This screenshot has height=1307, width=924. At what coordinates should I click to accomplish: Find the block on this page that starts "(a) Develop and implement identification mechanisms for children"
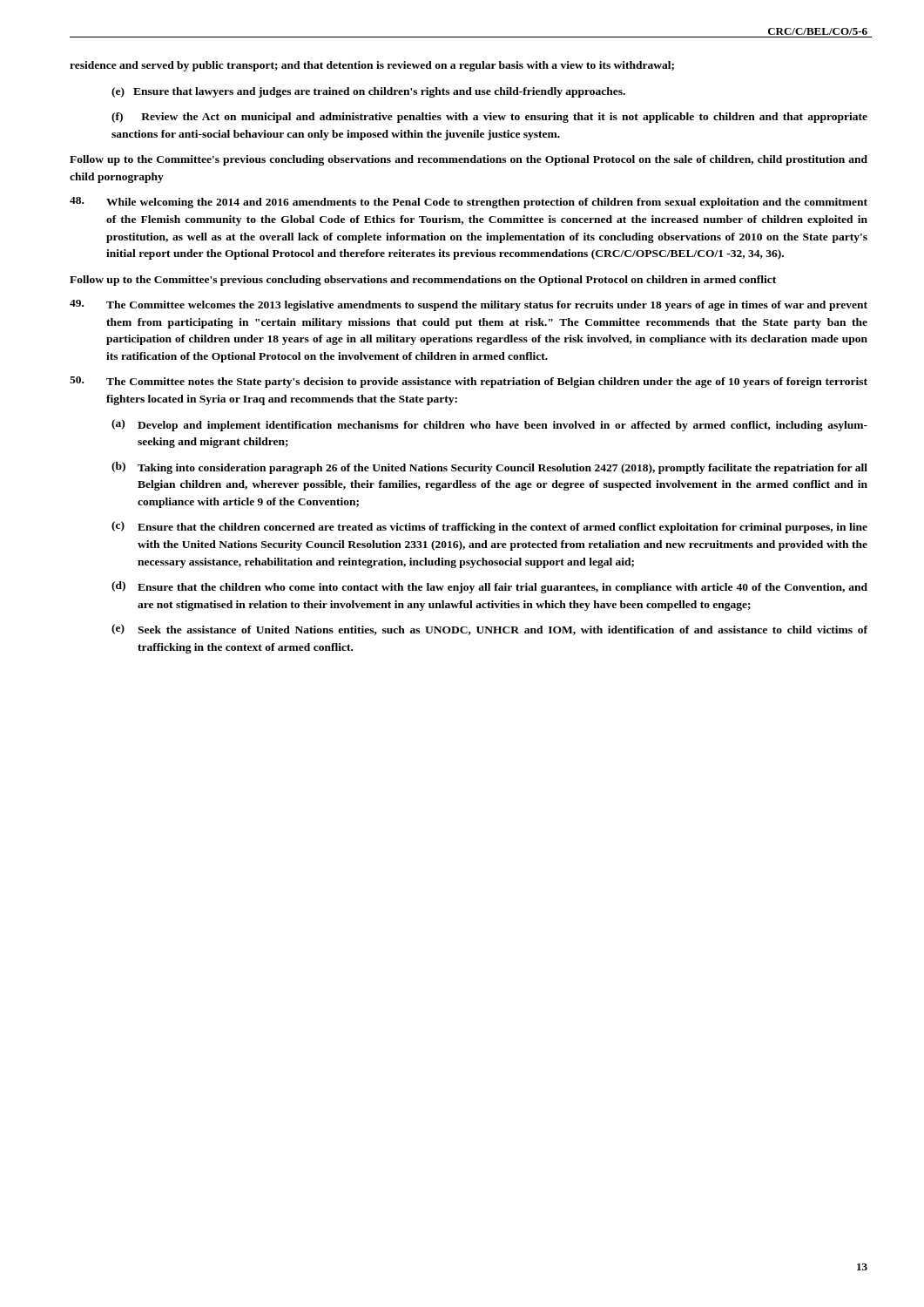489,433
